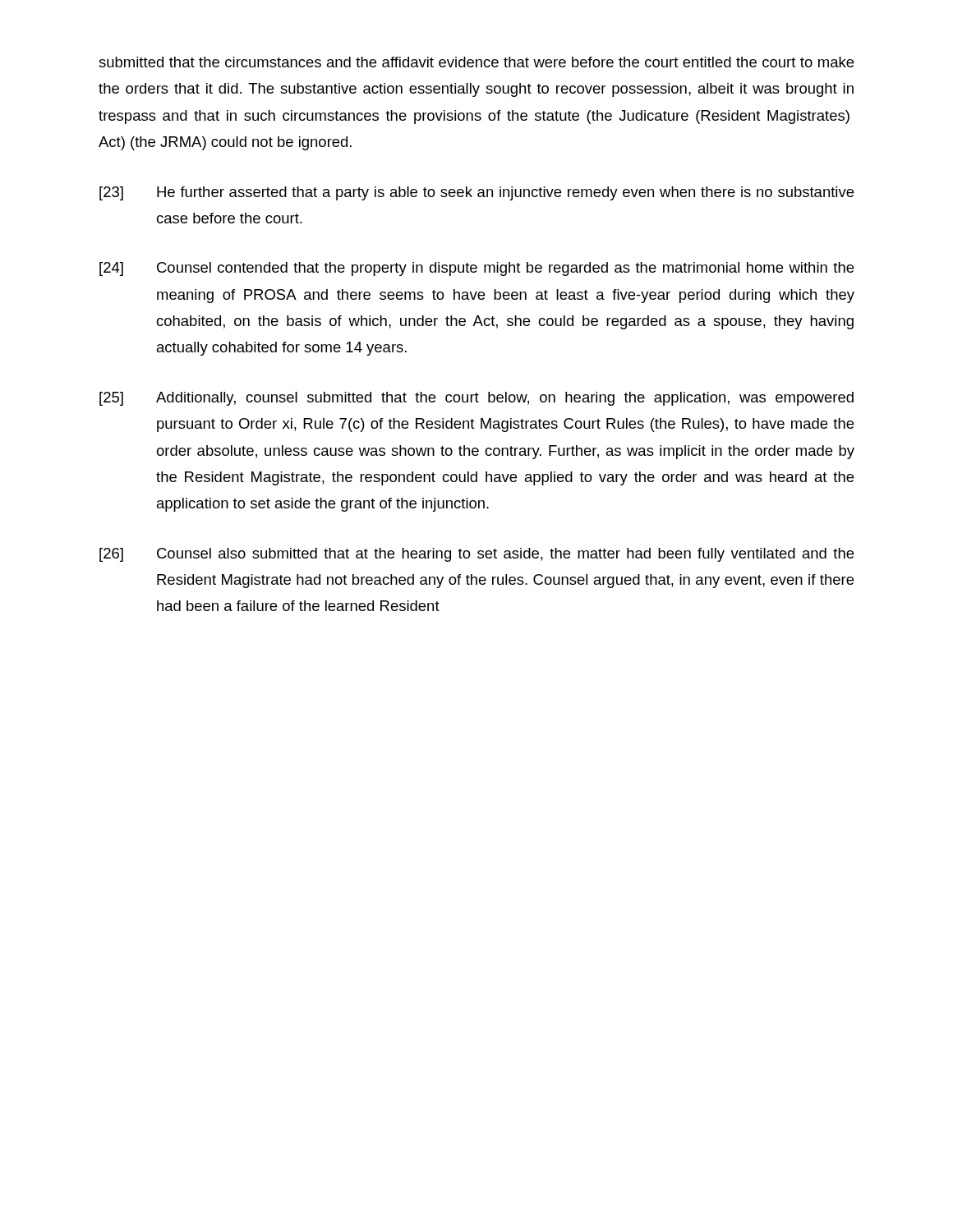Select the region starting "[26]Counsel also submitted"

[x=476, y=580]
